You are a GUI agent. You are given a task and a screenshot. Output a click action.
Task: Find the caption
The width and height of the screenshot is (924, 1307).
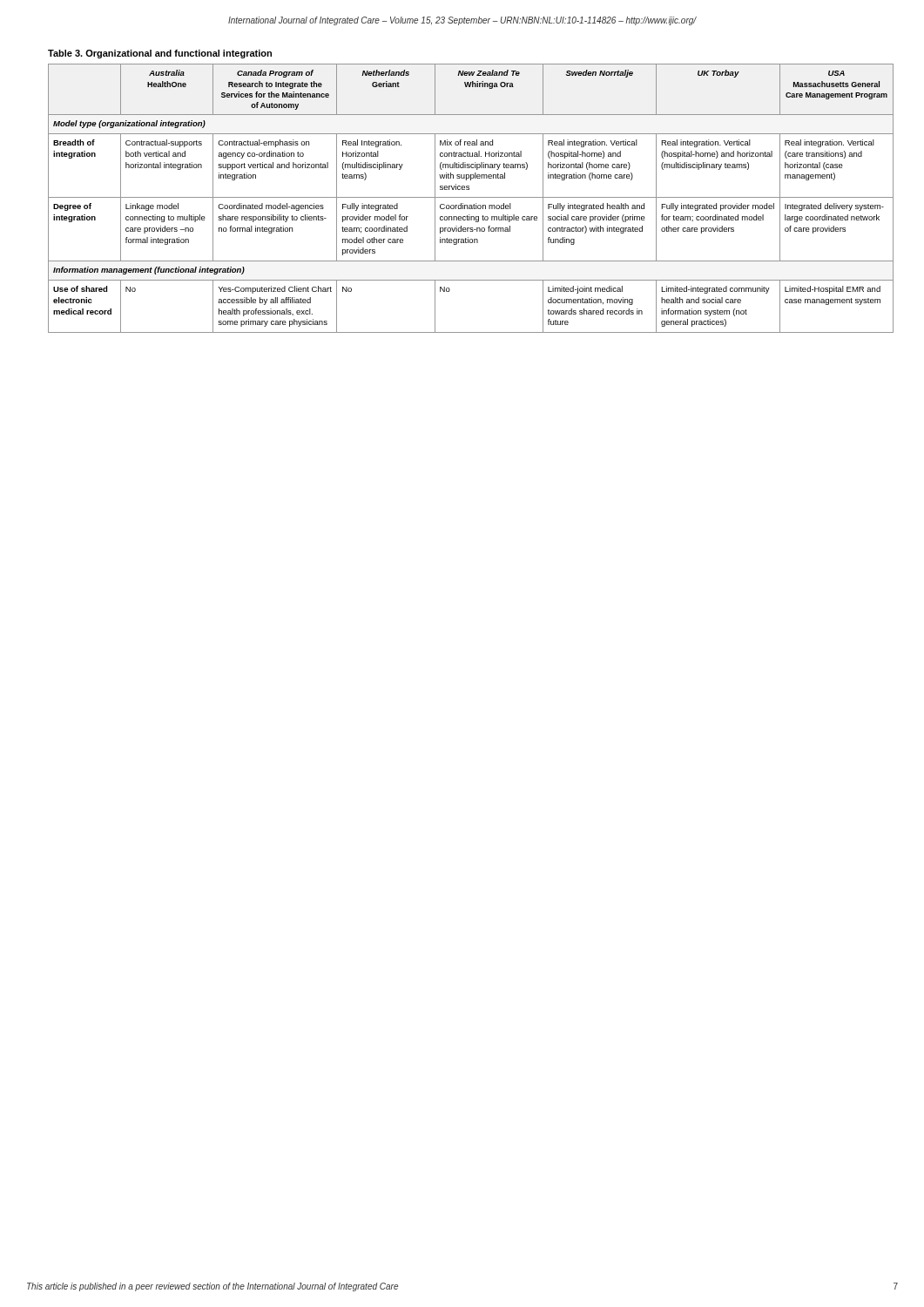160,53
